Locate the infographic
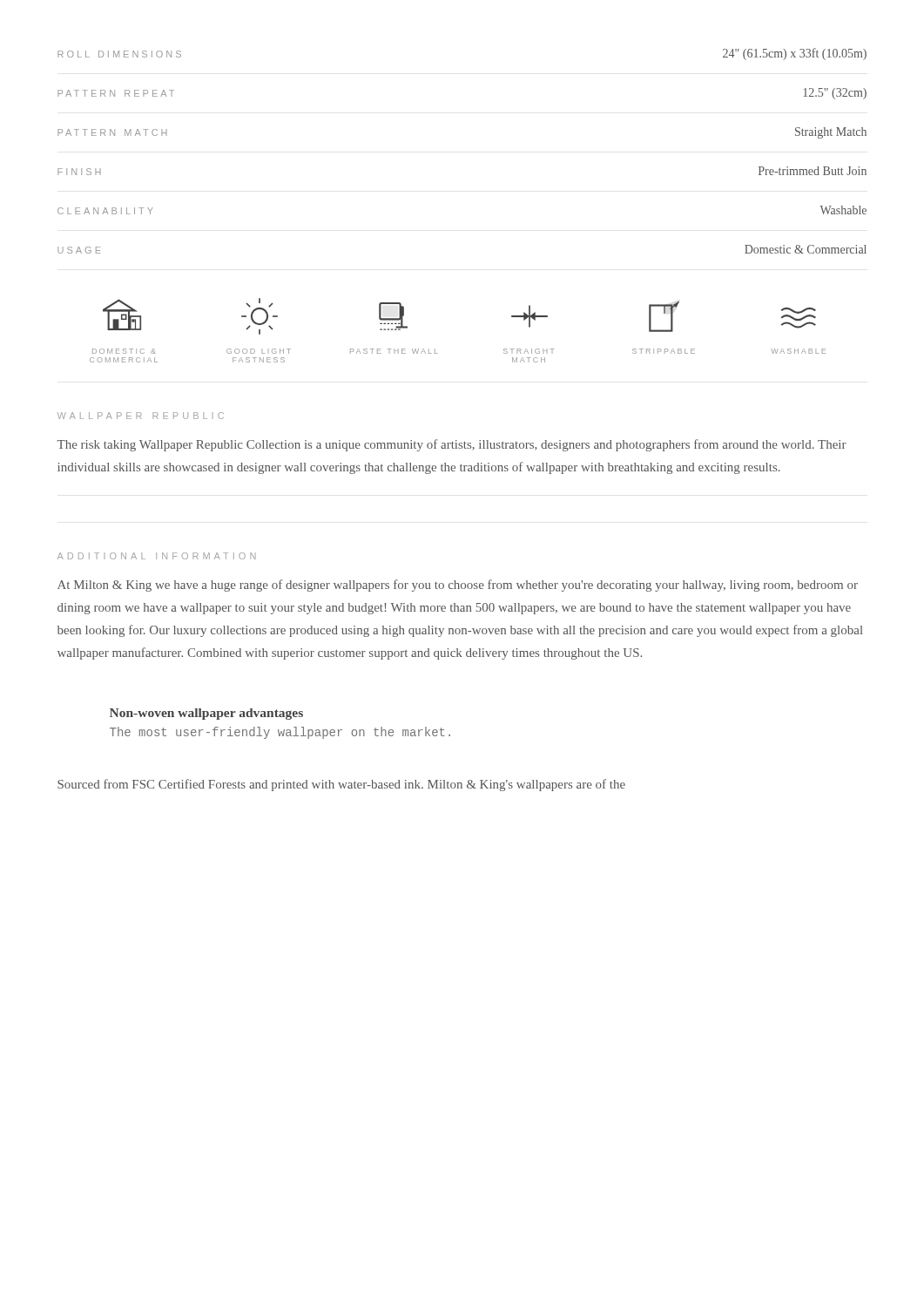Image resolution: width=924 pixels, height=1307 pixels. 462,326
